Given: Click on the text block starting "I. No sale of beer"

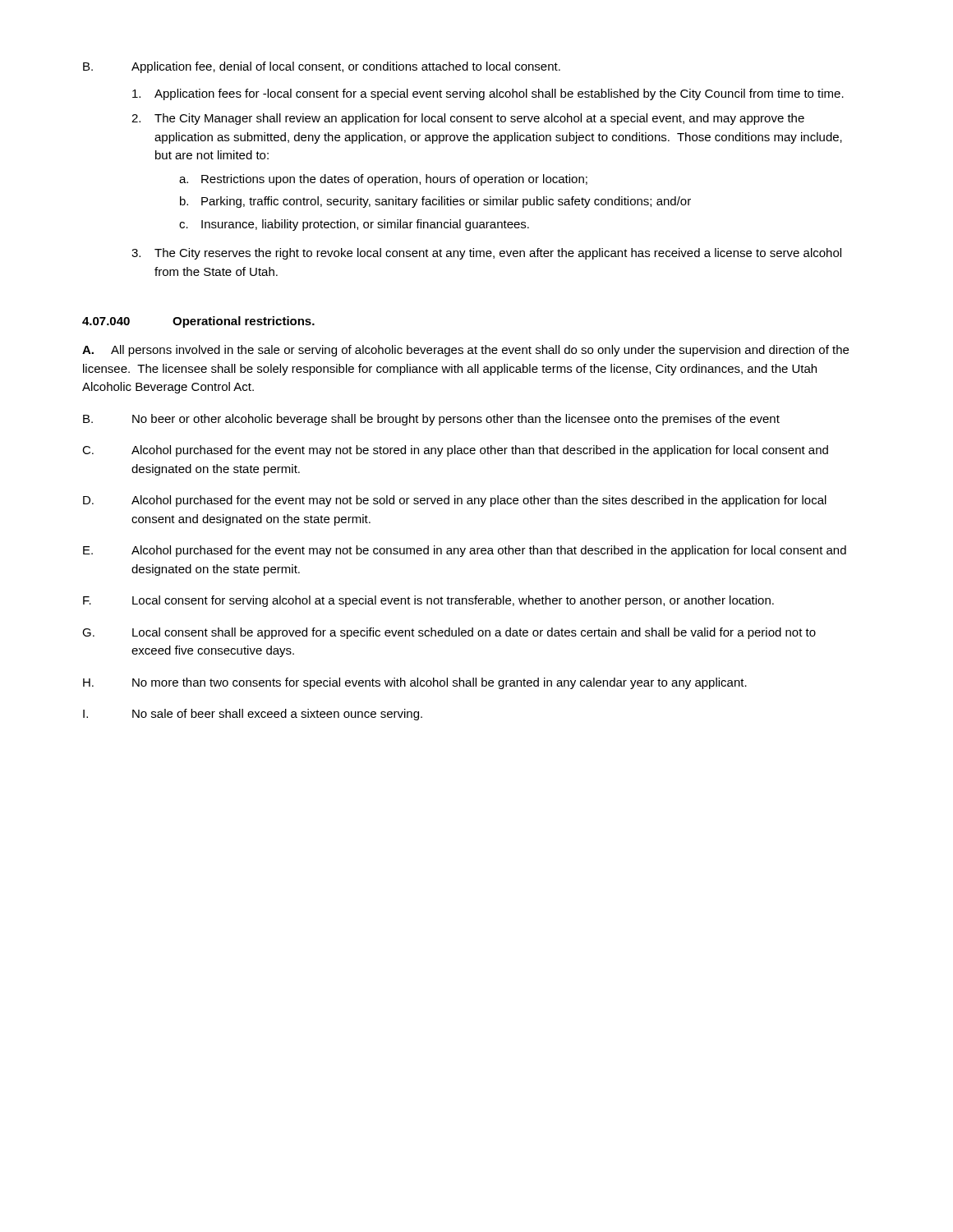Looking at the screenshot, I should pos(253,715).
